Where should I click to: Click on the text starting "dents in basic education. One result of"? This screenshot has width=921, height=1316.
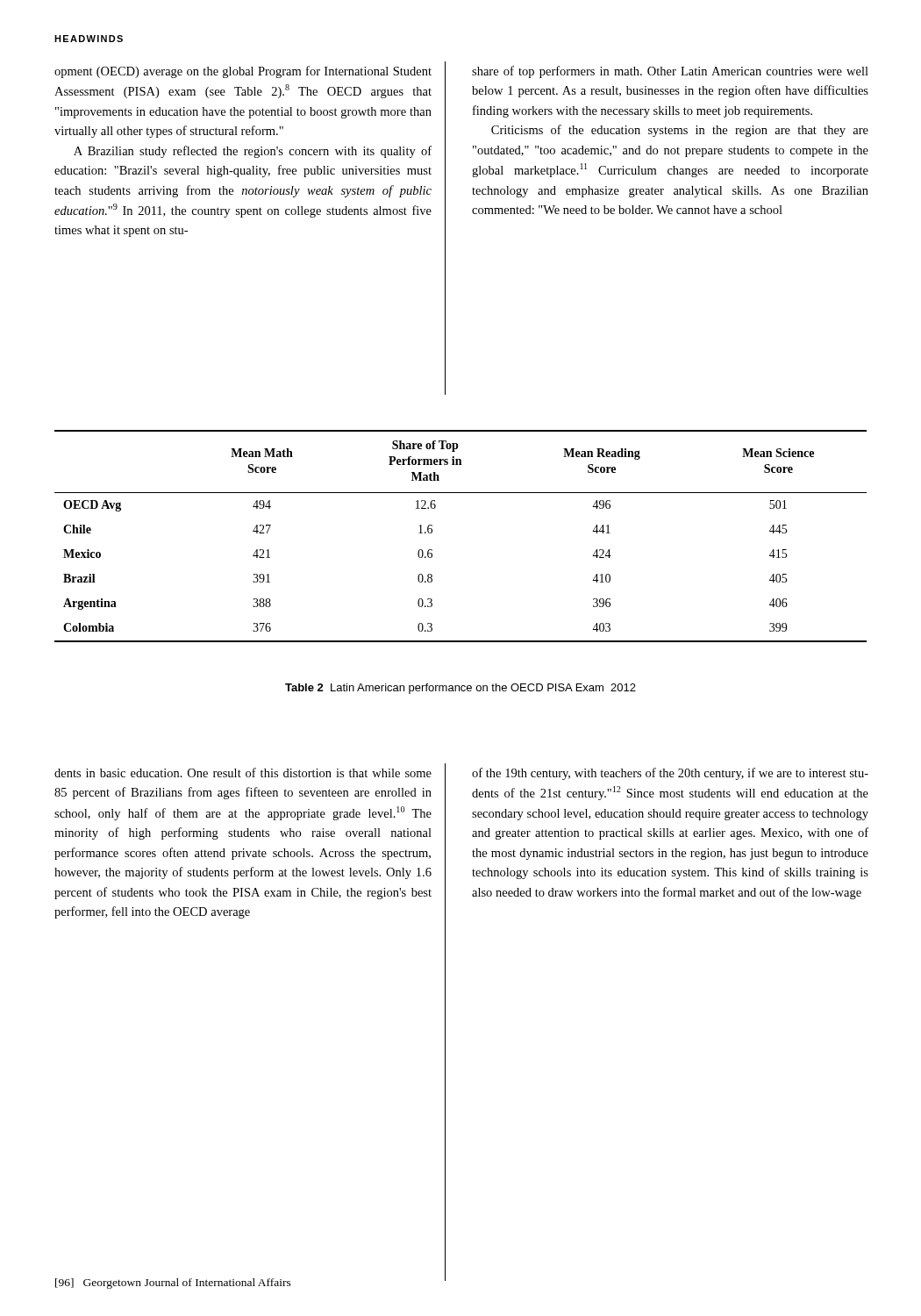pos(243,843)
